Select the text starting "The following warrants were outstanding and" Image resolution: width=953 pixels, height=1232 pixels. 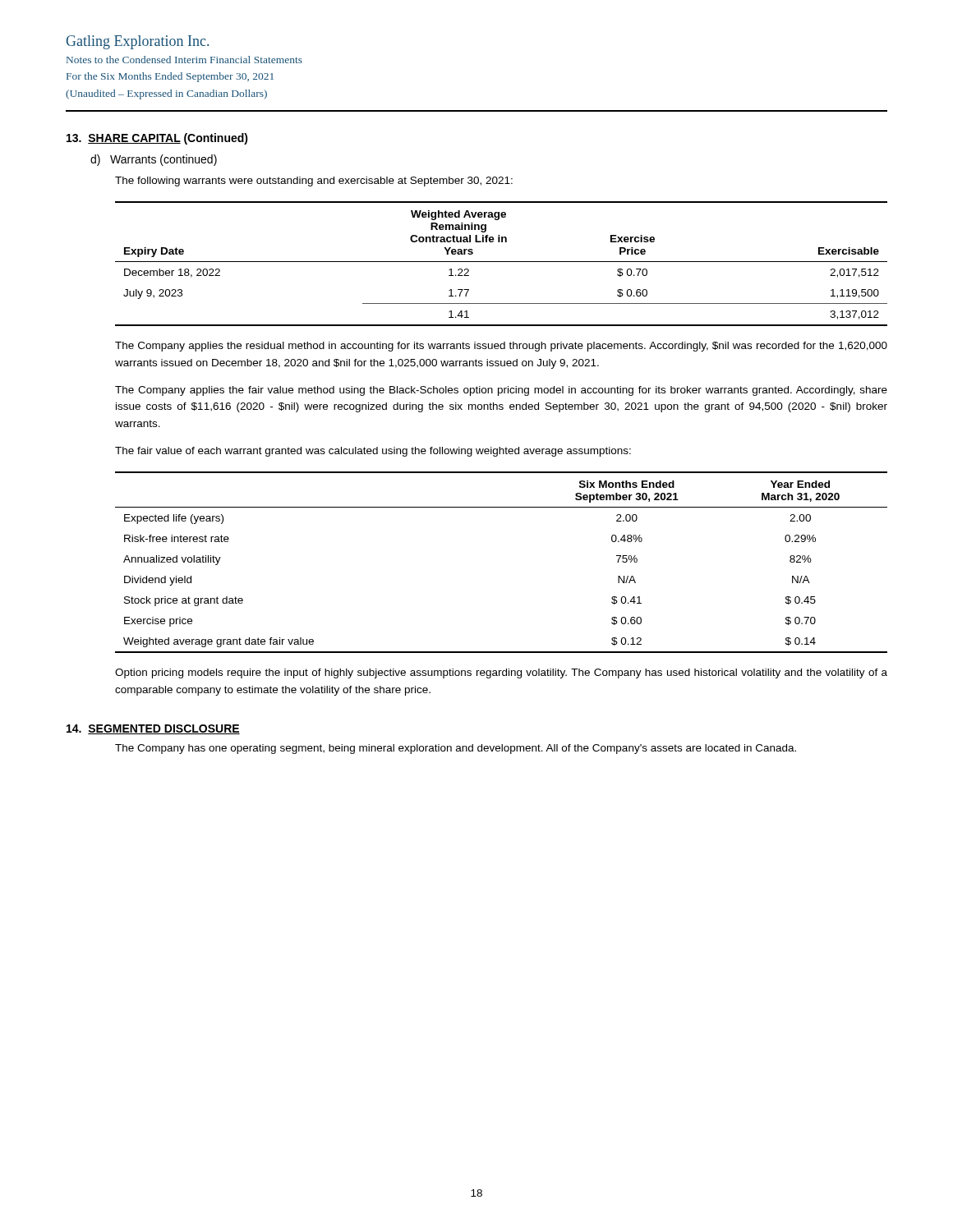(x=314, y=180)
